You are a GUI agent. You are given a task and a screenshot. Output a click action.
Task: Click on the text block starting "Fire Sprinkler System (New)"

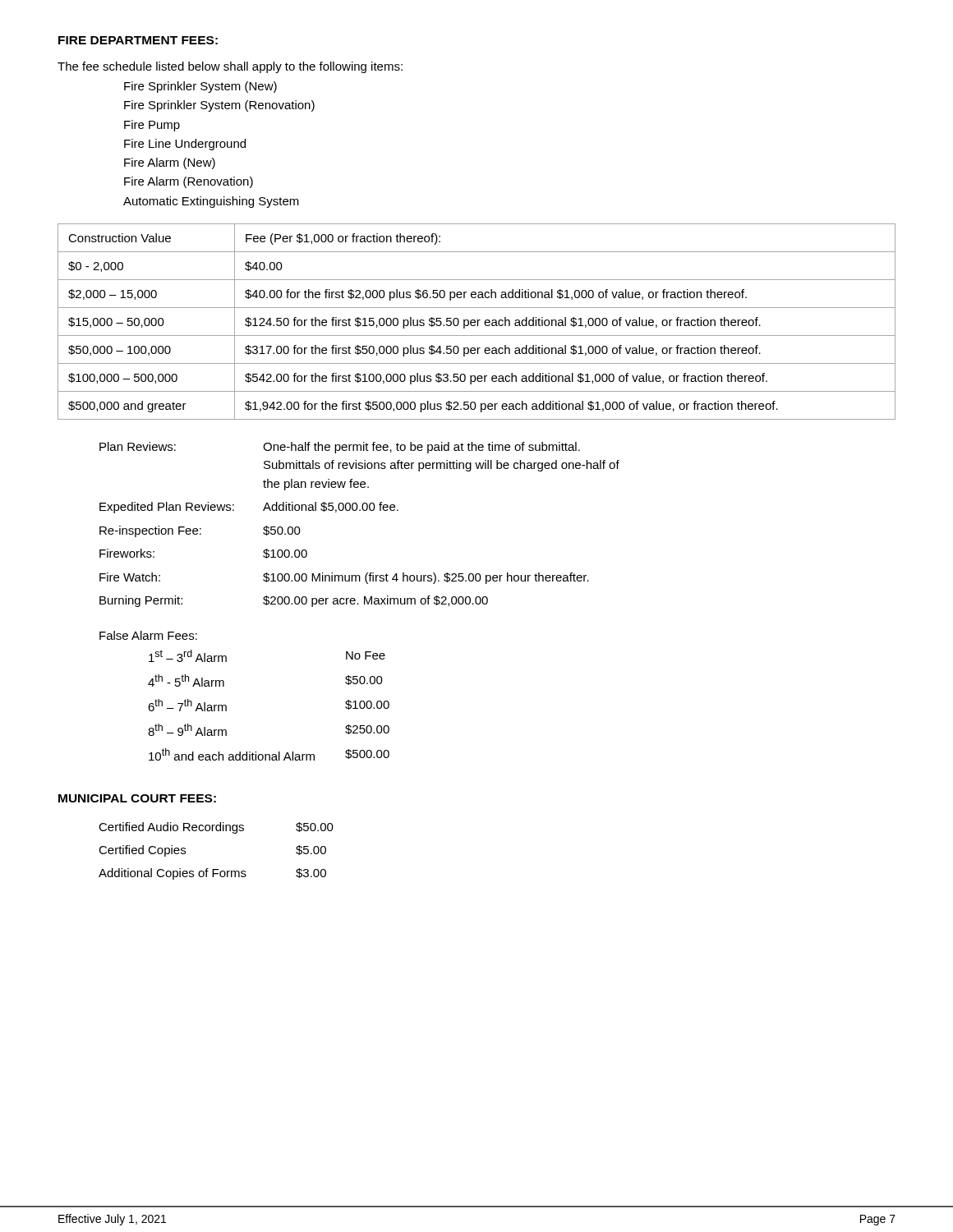(x=200, y=86)
